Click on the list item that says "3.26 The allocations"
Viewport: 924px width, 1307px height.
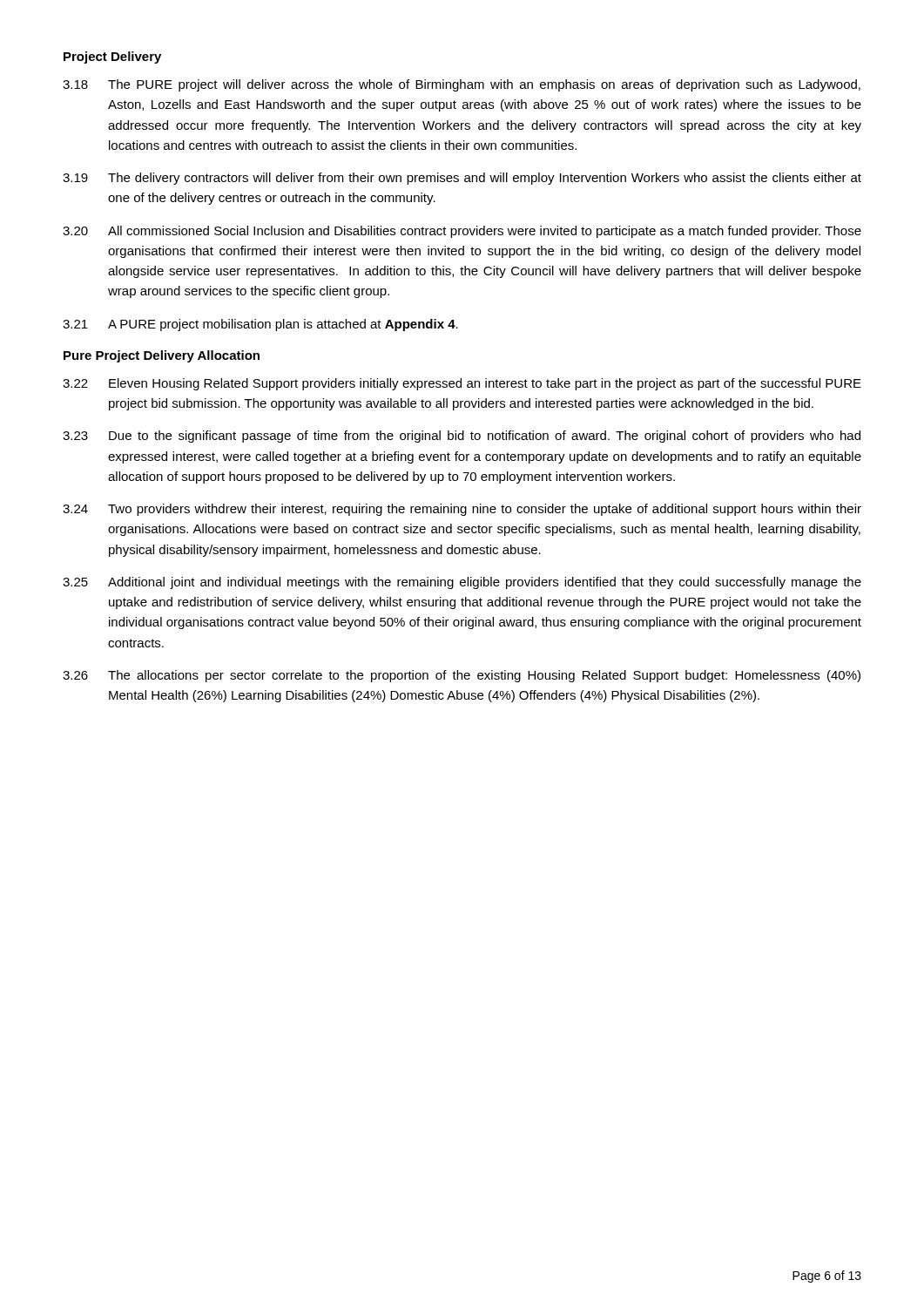pyautogui.click(x=462, y=685)
